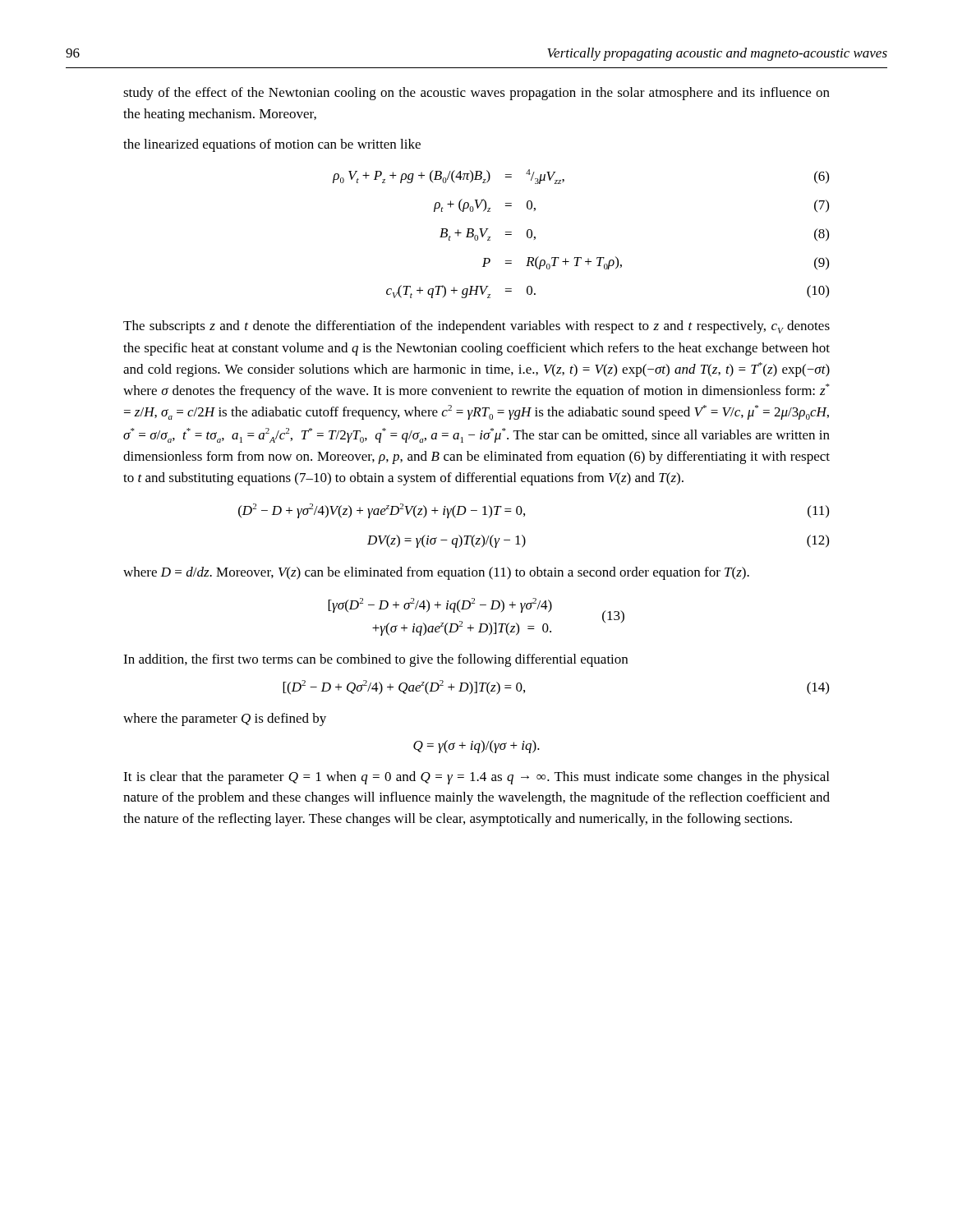Point to the block starting "ρ0 Vt + Pz"
953x1232 pixels.
476,176
